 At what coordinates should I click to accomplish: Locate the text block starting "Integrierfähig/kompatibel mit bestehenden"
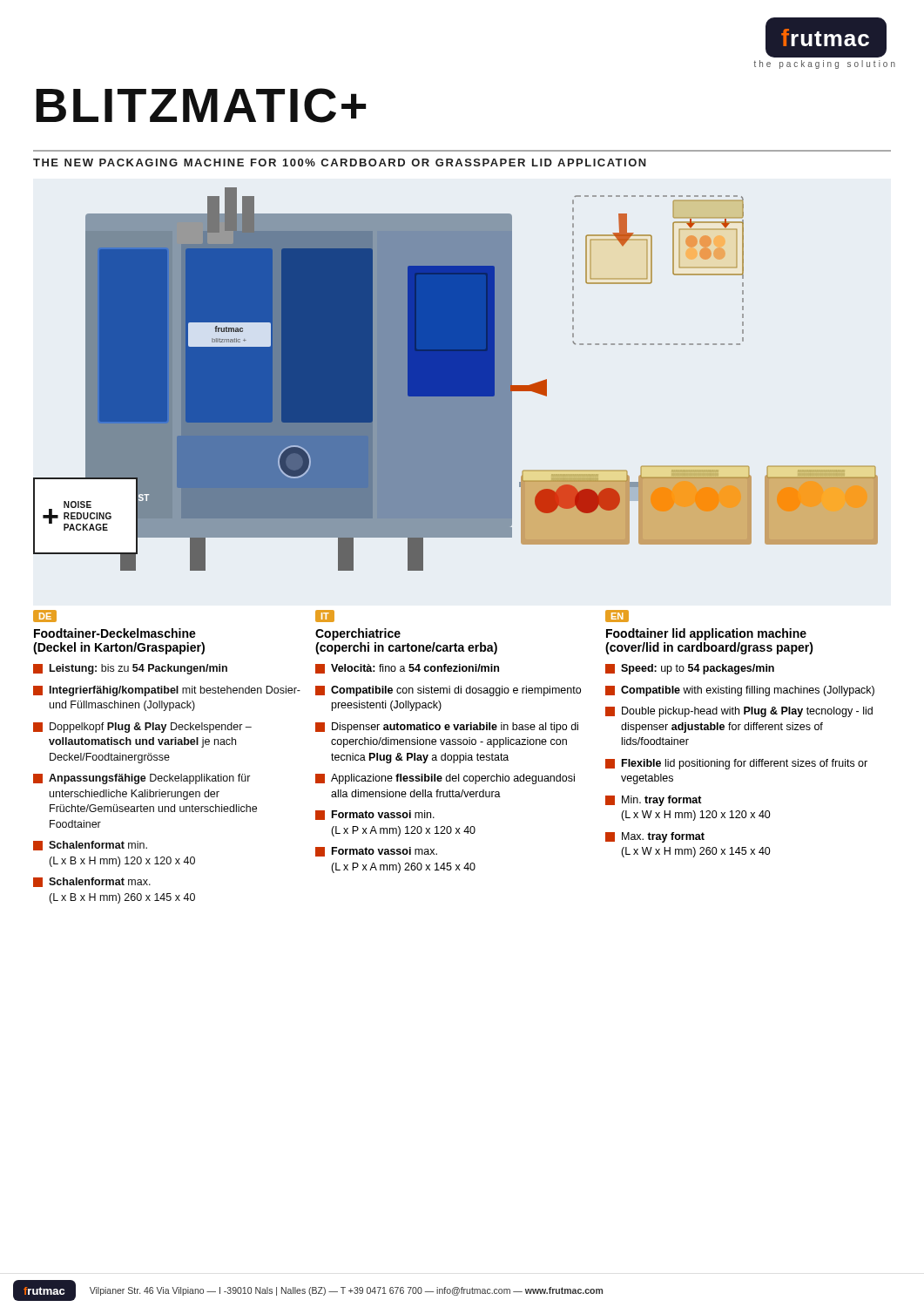click(x=169, y=698)
